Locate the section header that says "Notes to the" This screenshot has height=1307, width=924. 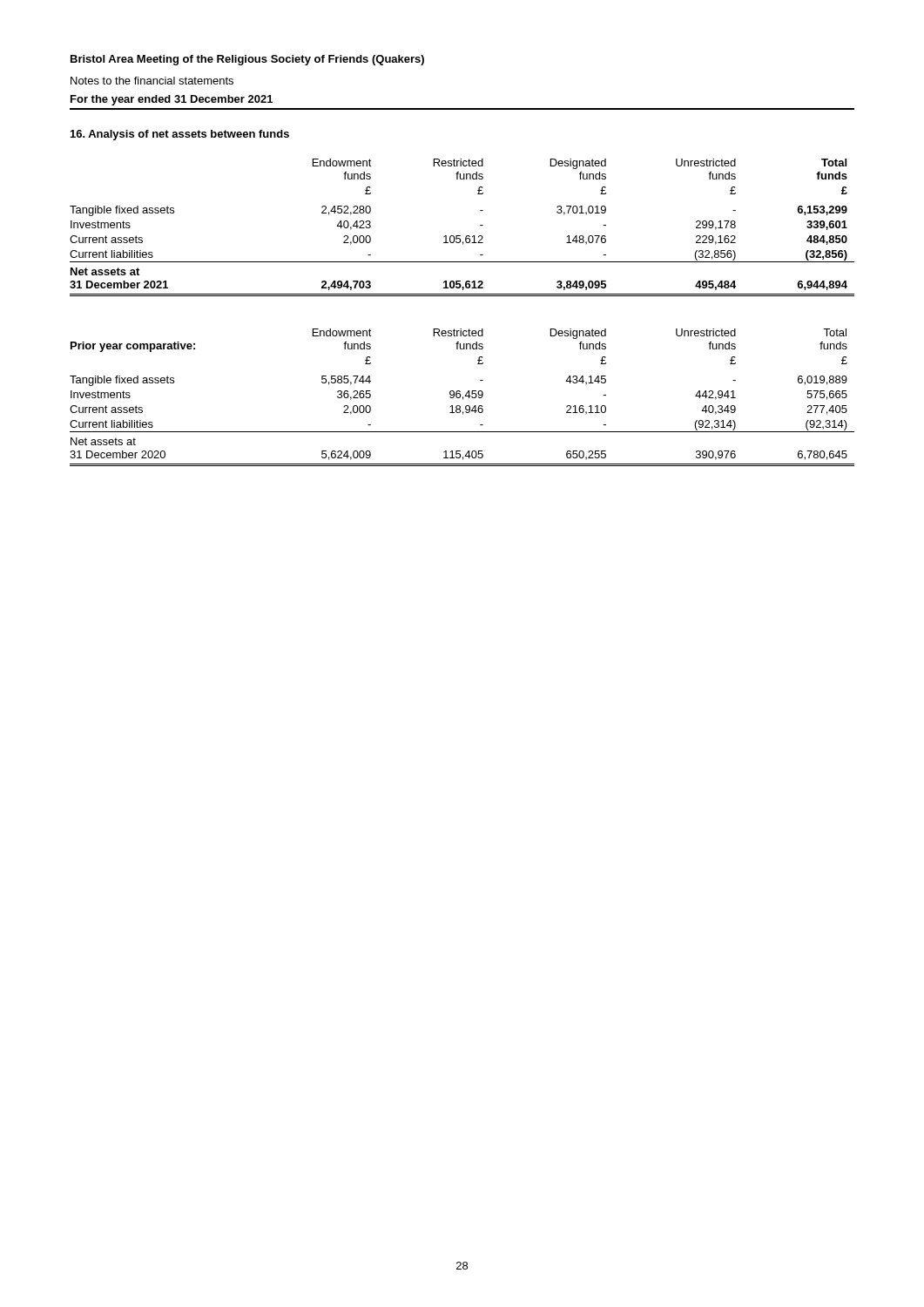pos(152,81)
